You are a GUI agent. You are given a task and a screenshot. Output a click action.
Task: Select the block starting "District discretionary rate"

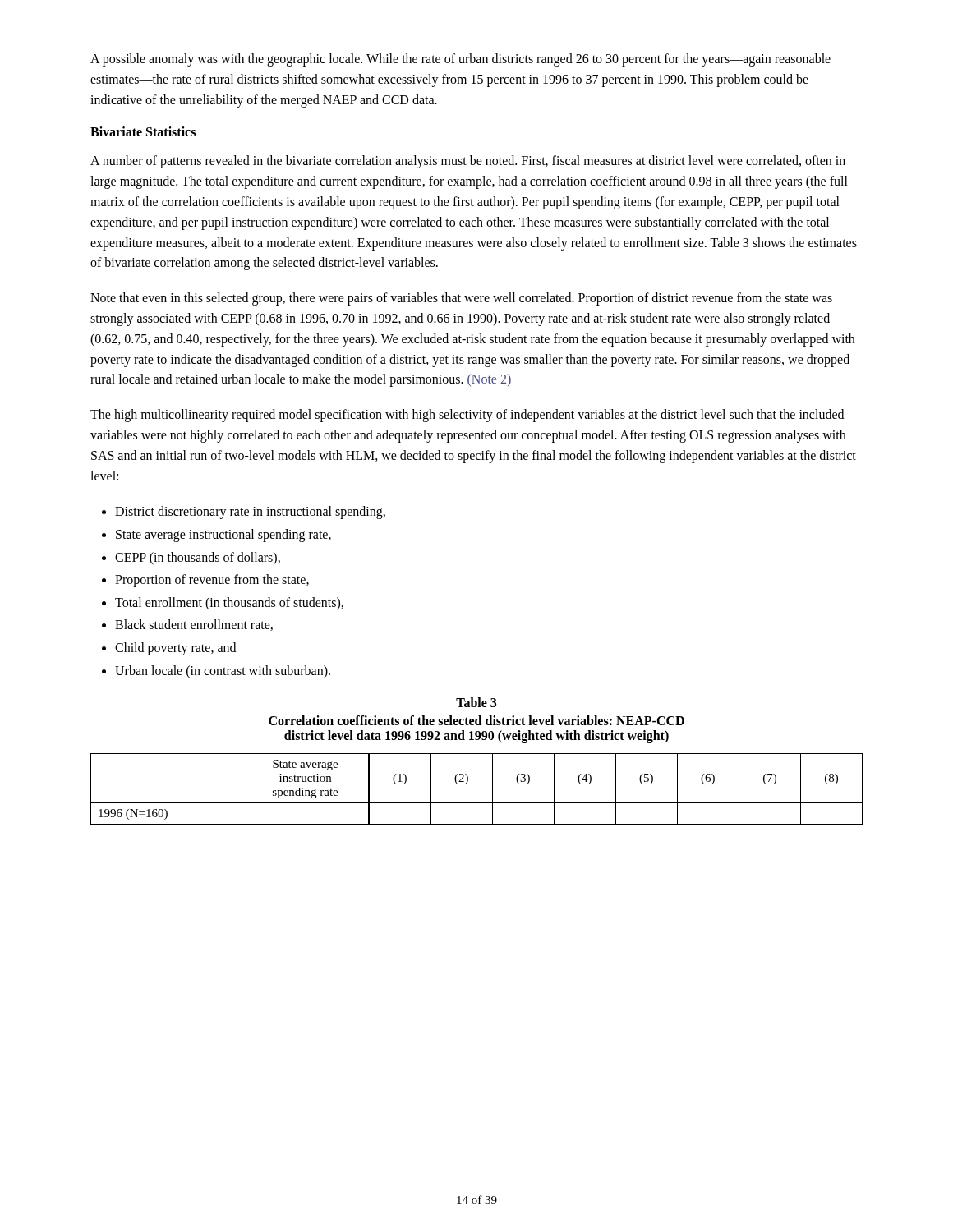click(250, 512)
